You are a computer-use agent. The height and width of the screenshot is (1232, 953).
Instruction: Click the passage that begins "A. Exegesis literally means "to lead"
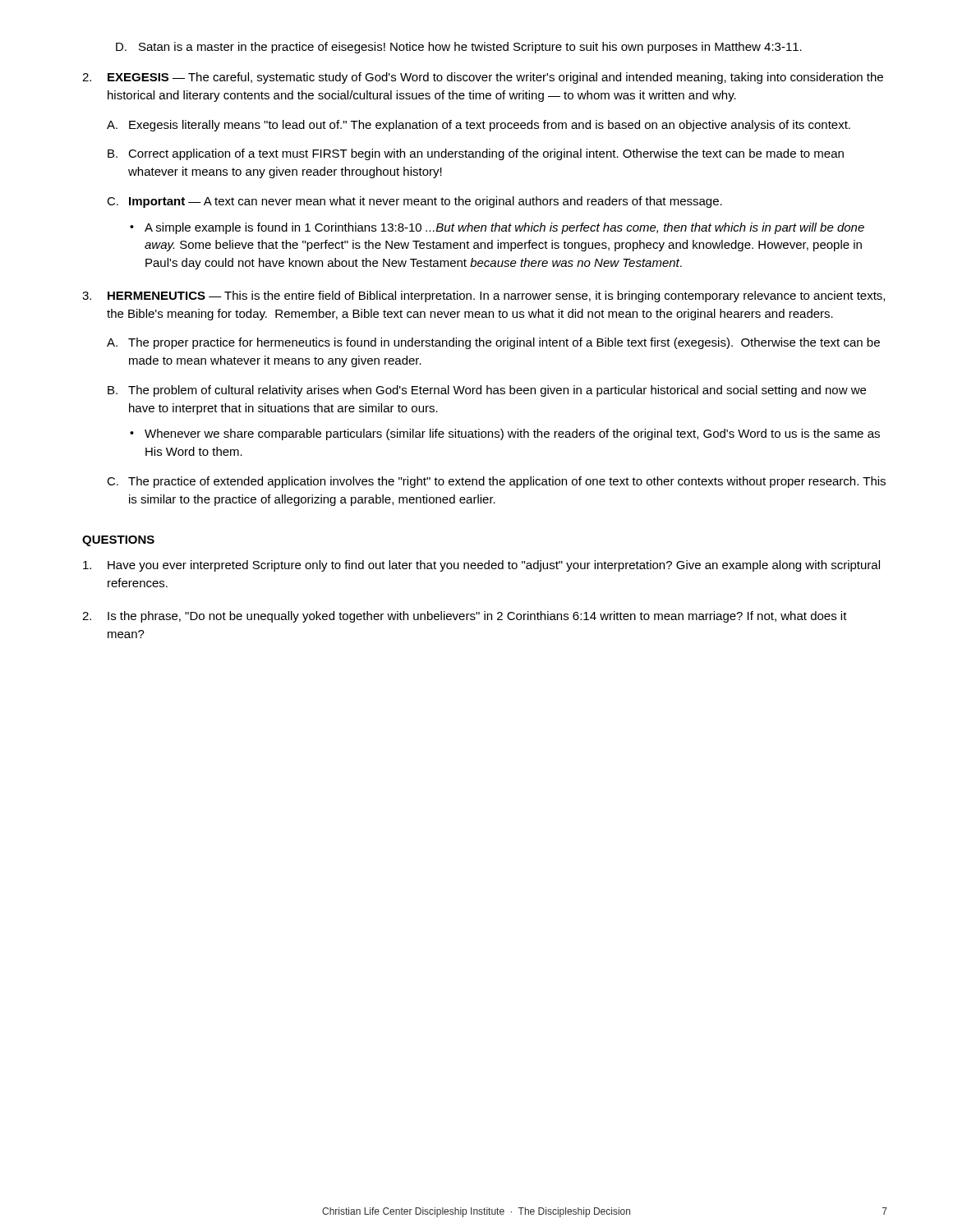497,124
